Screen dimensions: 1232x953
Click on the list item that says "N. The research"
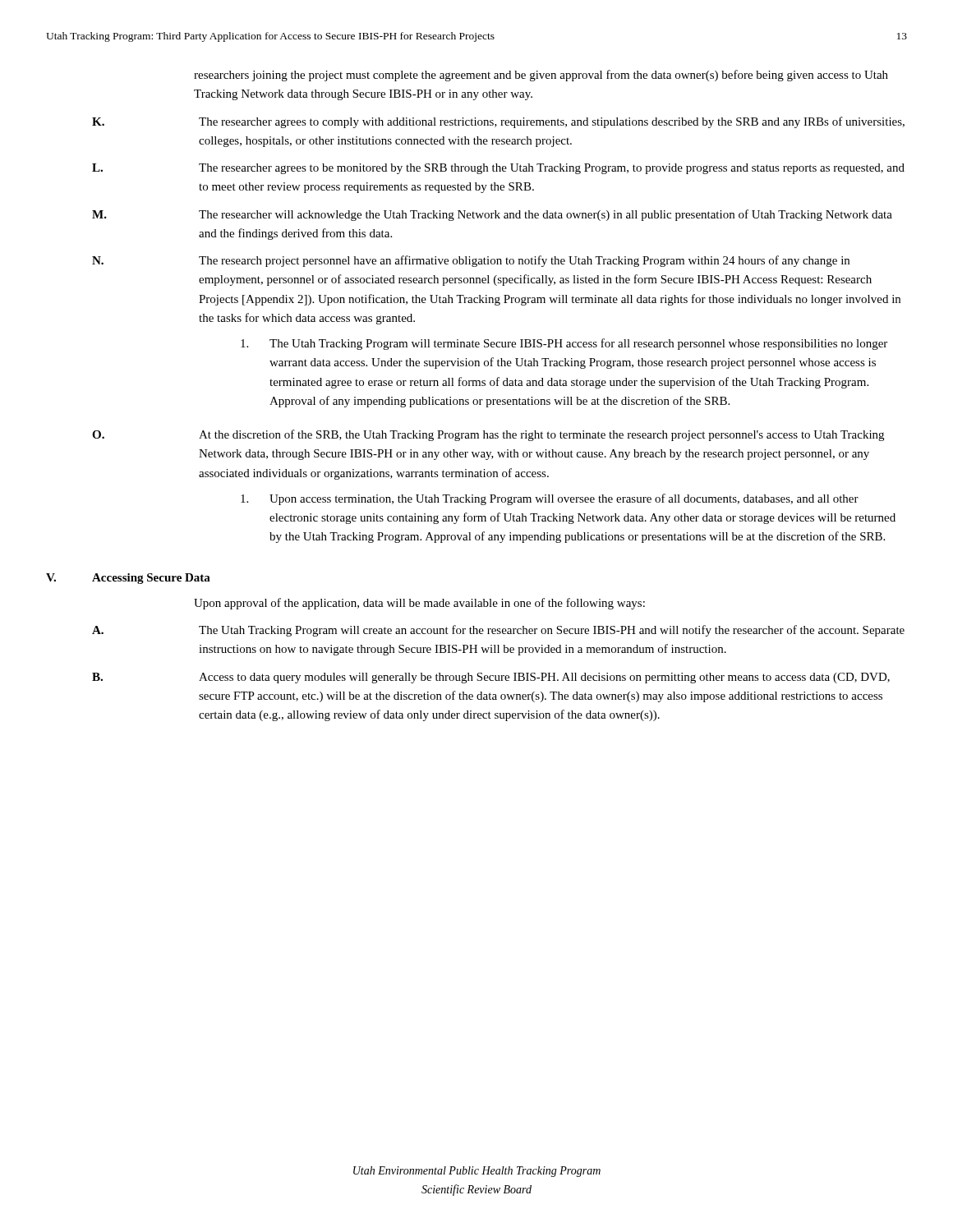tap(476, 334)
